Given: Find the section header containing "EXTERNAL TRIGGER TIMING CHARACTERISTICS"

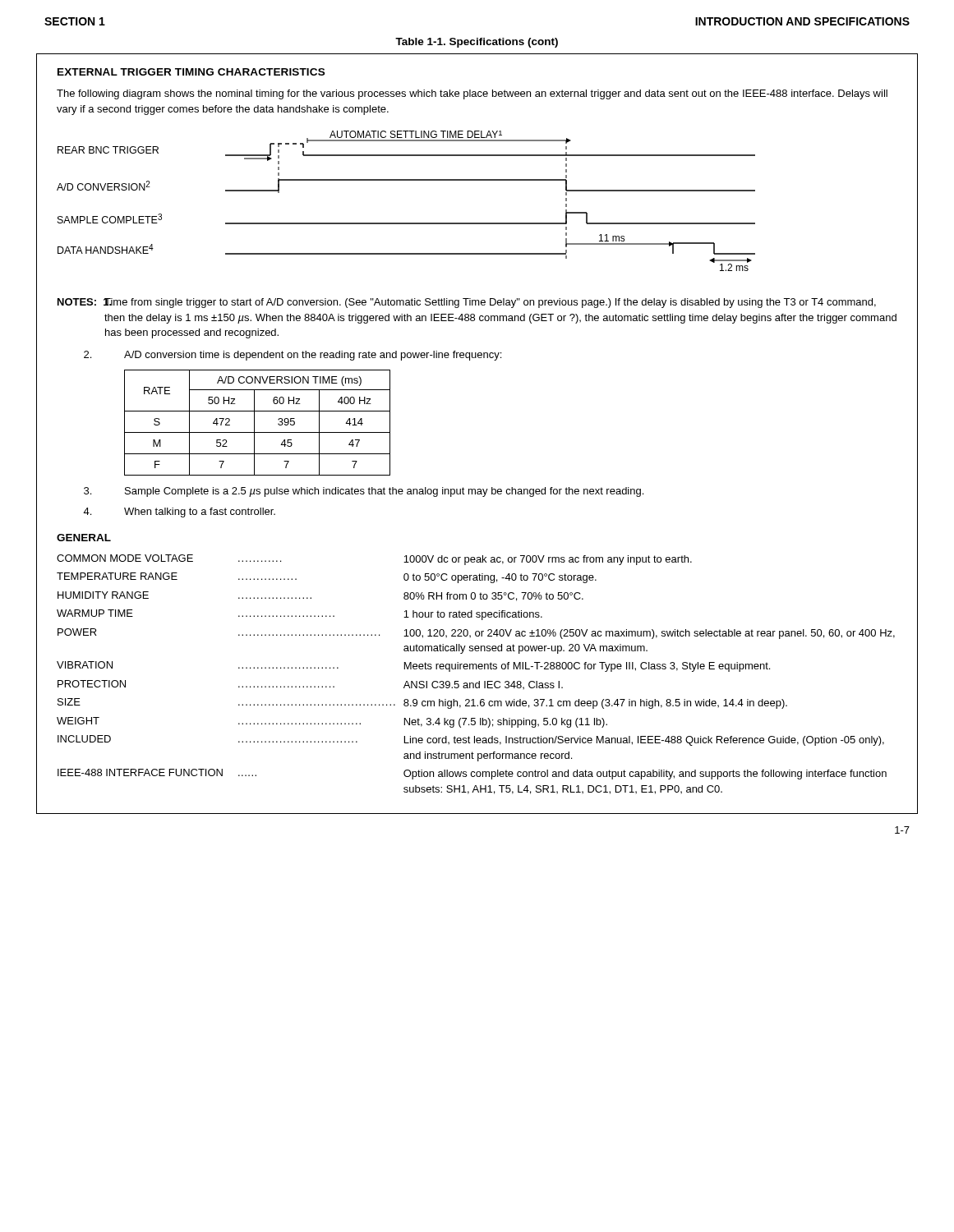Looking at the screenshot, I should click(191, 72).
